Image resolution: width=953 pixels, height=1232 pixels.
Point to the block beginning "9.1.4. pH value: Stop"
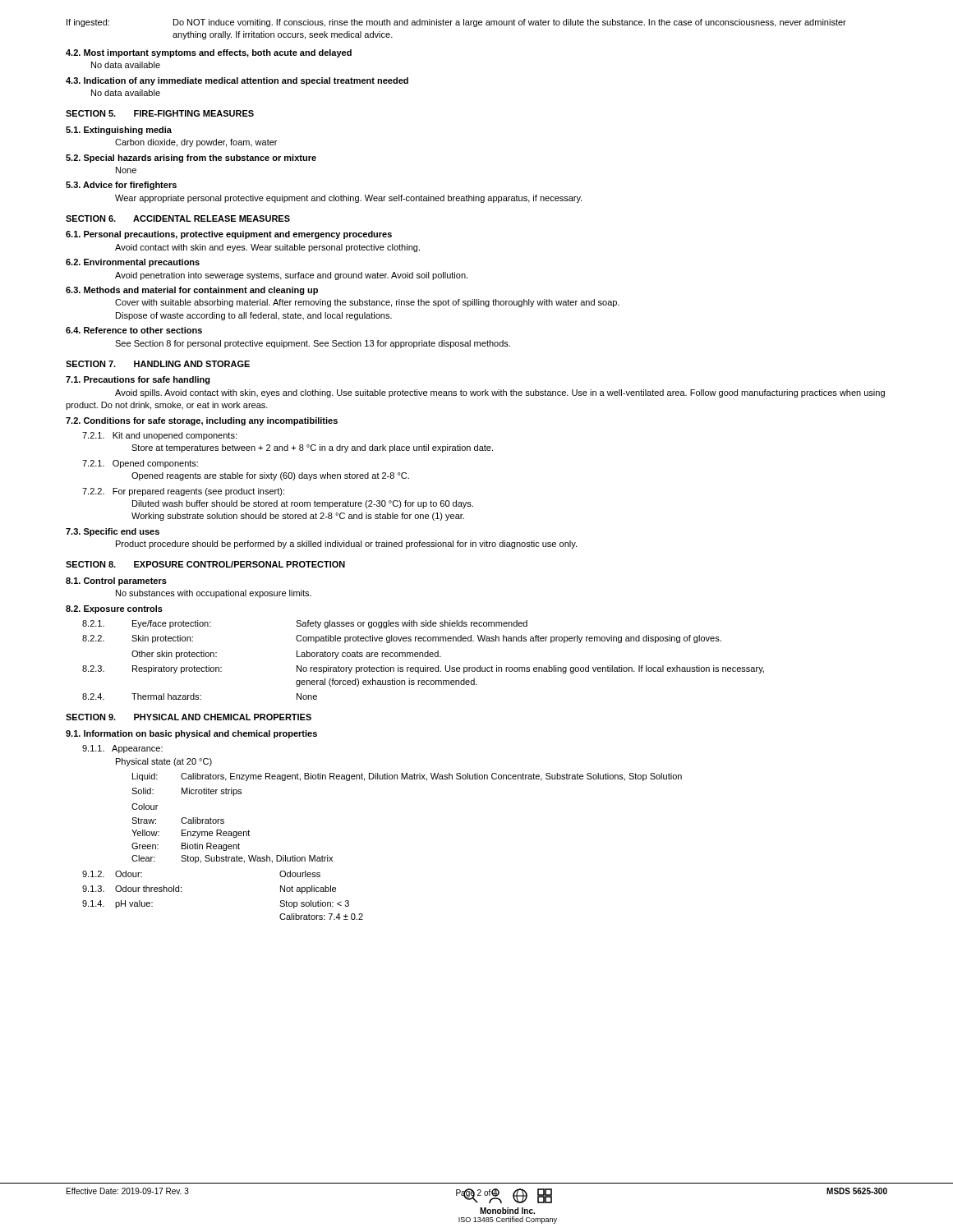(x=92, y=904)
